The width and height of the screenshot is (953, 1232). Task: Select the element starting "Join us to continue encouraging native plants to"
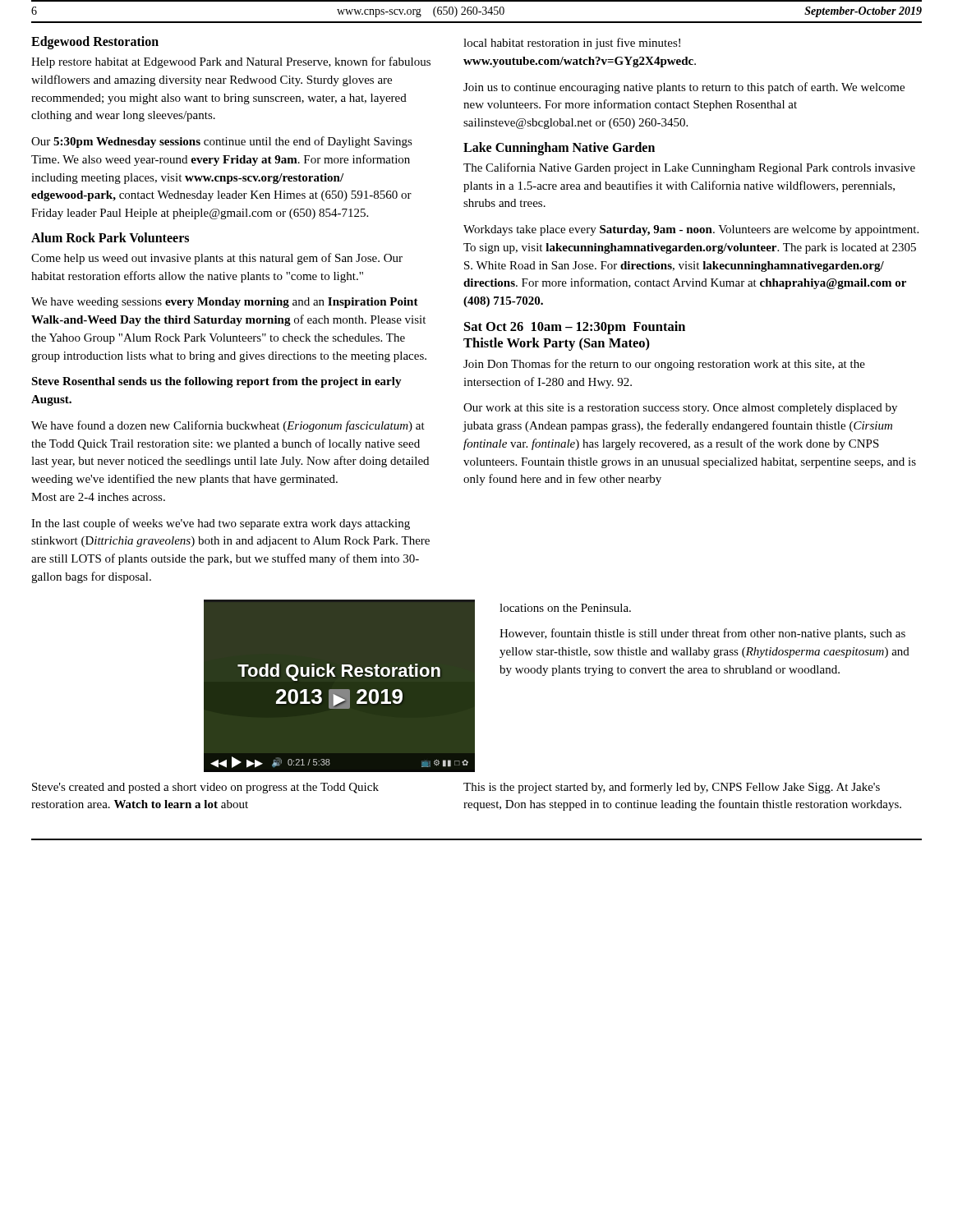[693, 105]
